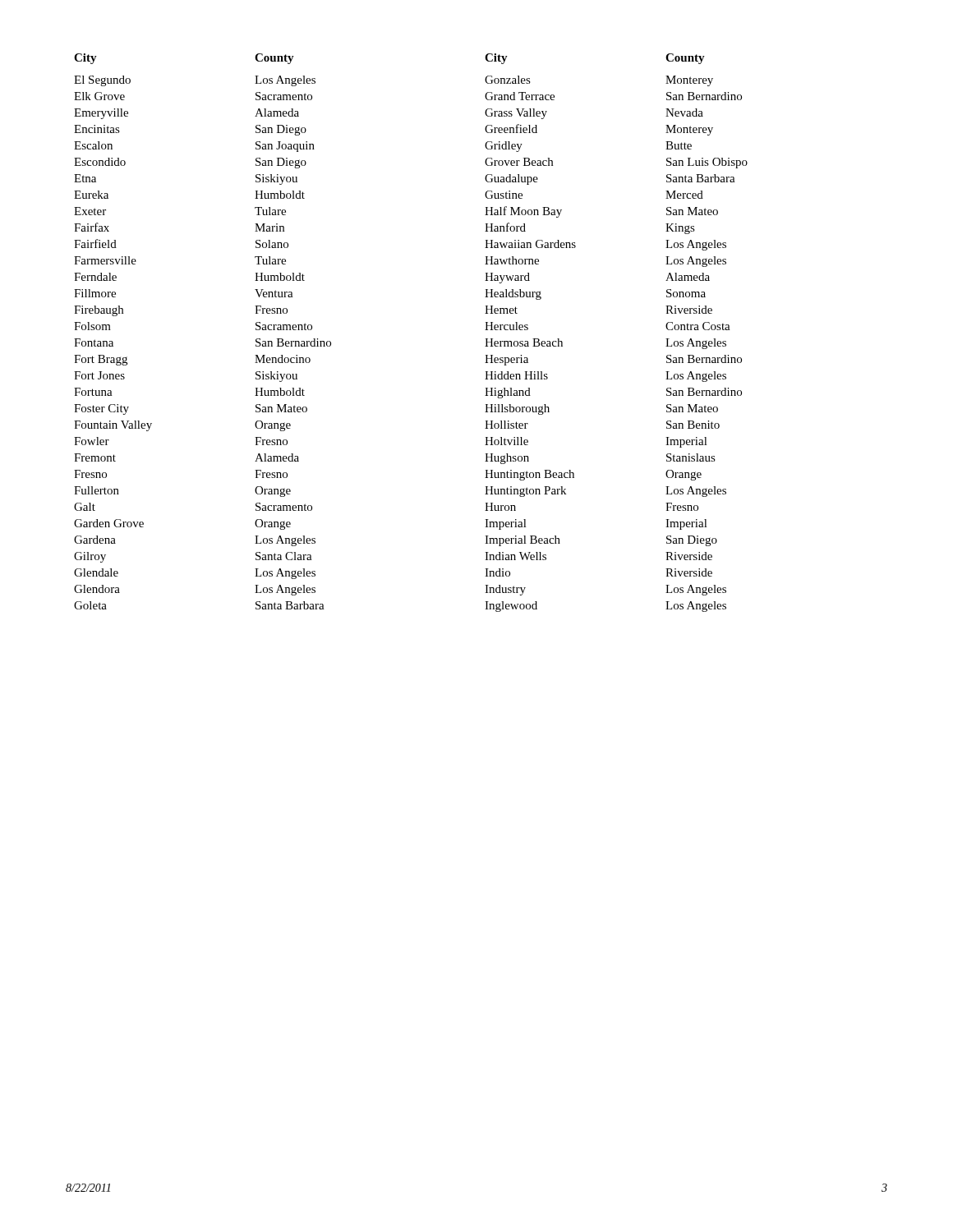
Task: Find the table
Action: tap(476, 331)
